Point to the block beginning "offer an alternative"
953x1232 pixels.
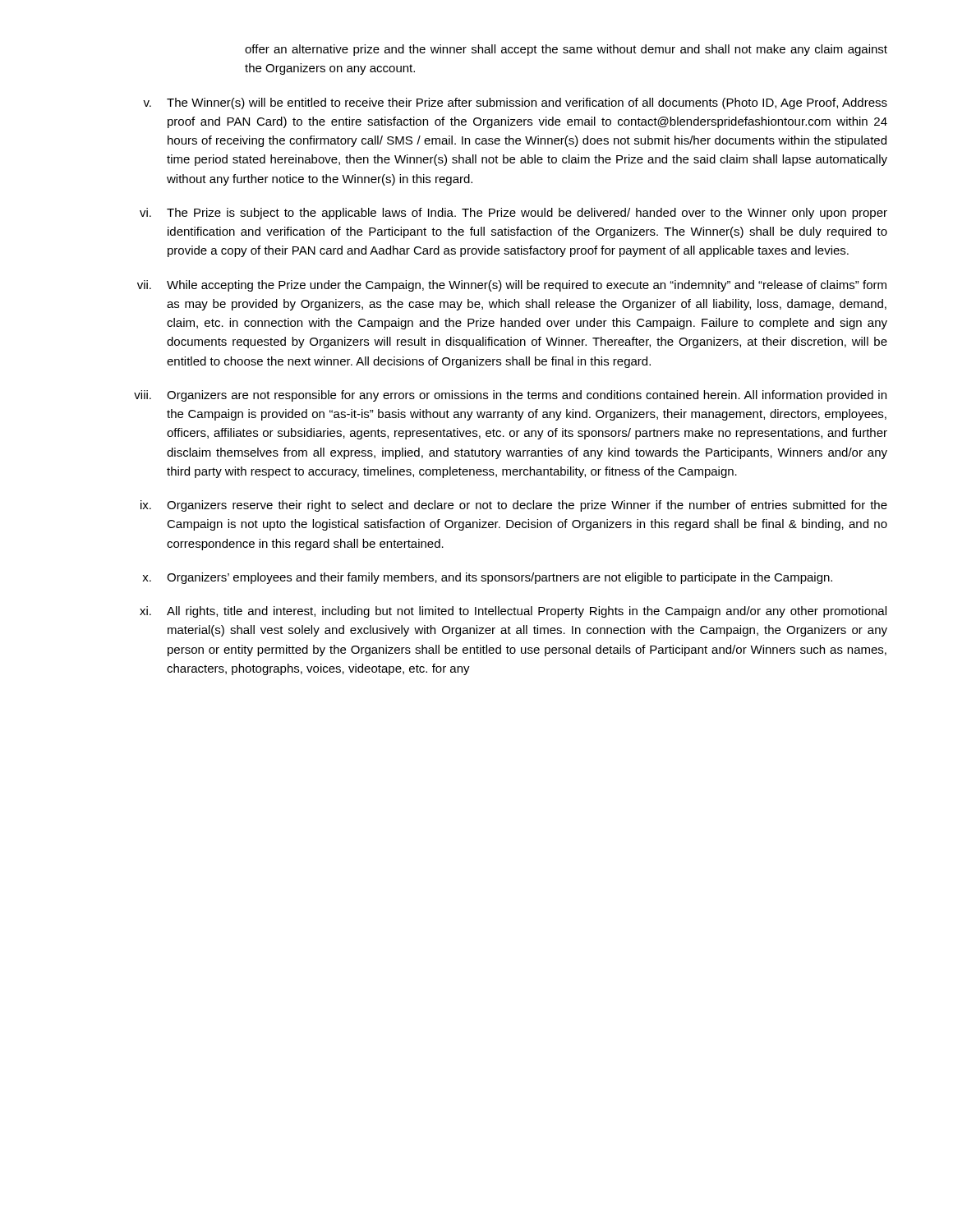point(566,58)
